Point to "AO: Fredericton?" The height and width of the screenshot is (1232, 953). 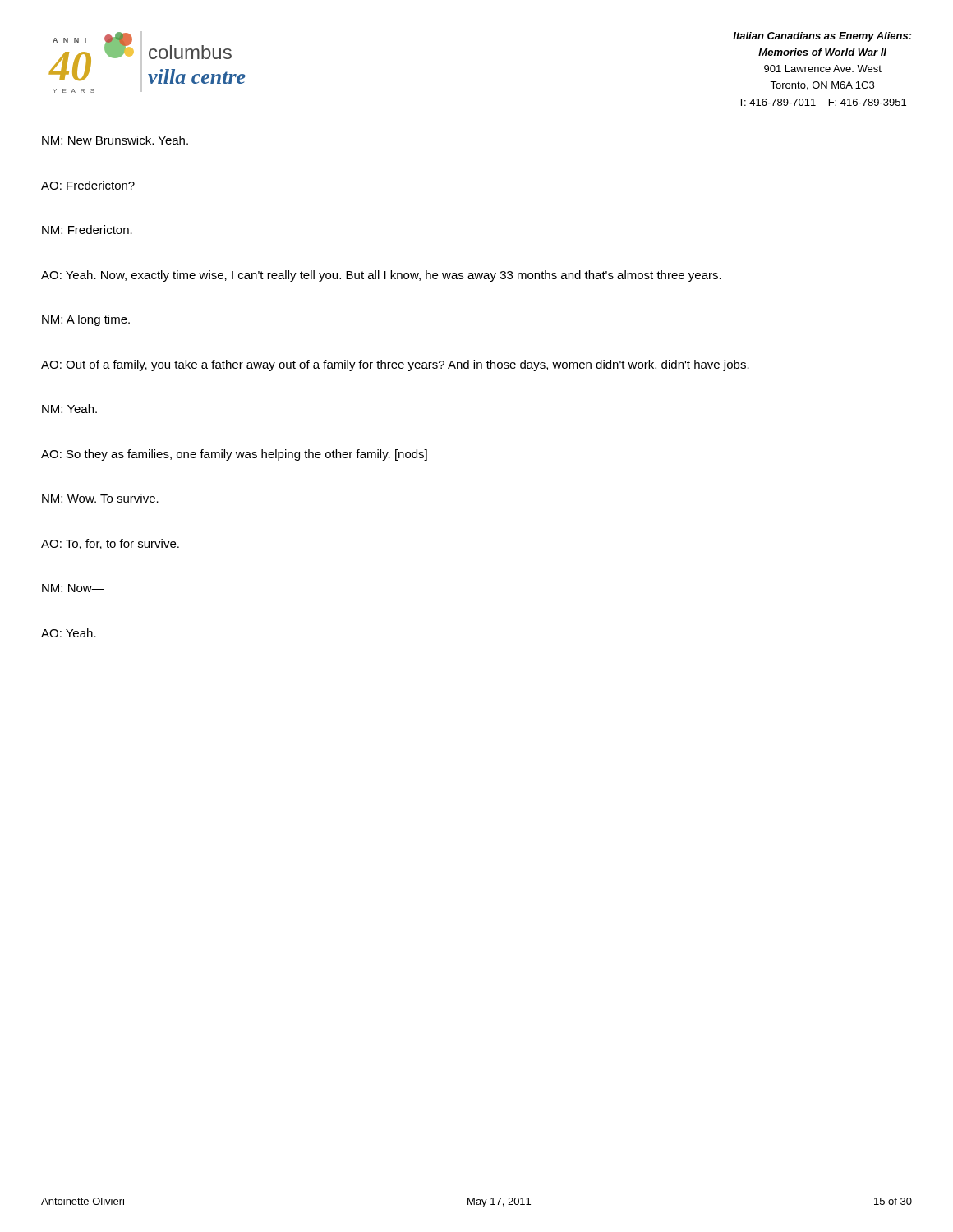(x=88, y=185)
